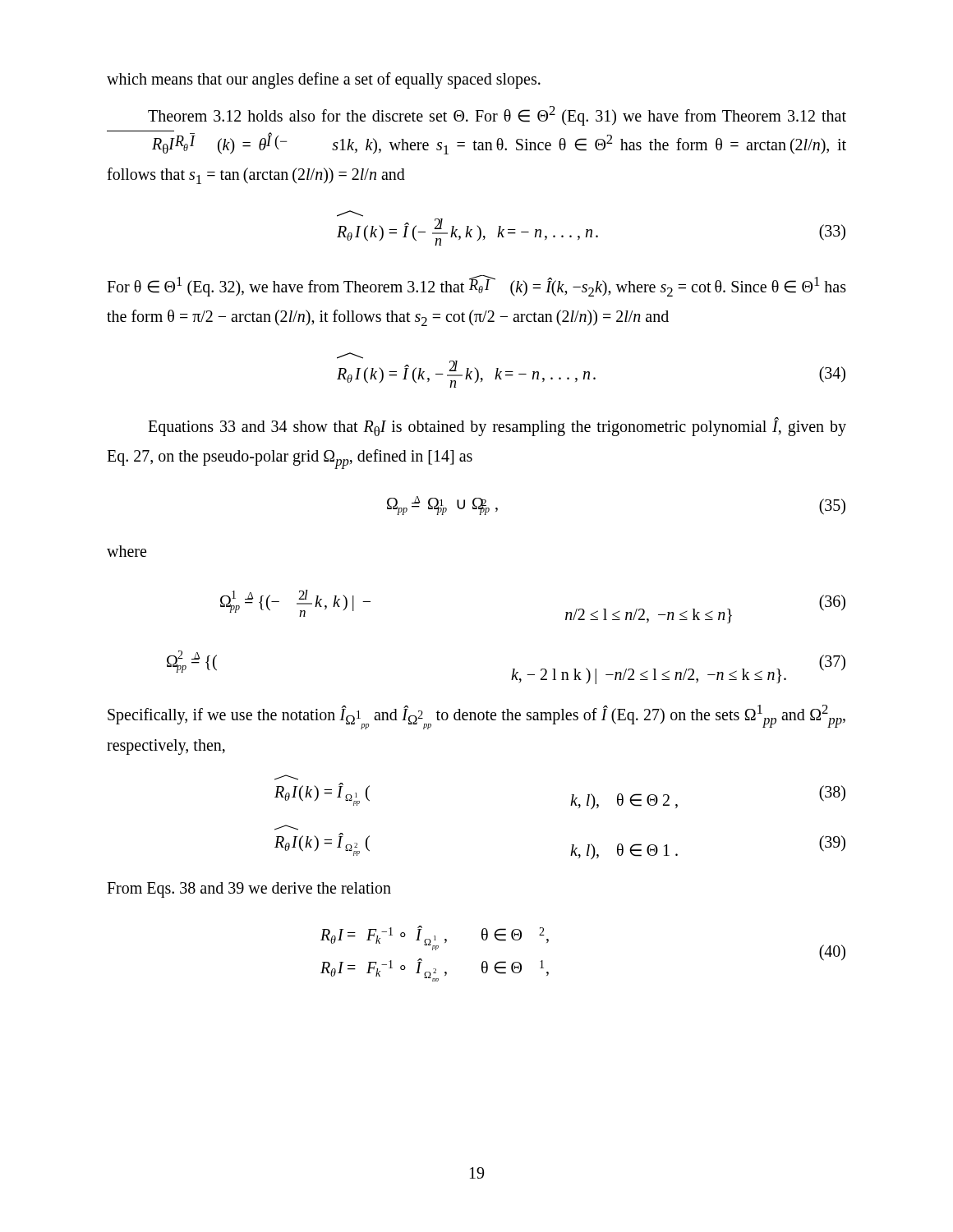Locate the block starting "Ω pp Δ ="
953x1232 pixels.
[x=476, y=506]
